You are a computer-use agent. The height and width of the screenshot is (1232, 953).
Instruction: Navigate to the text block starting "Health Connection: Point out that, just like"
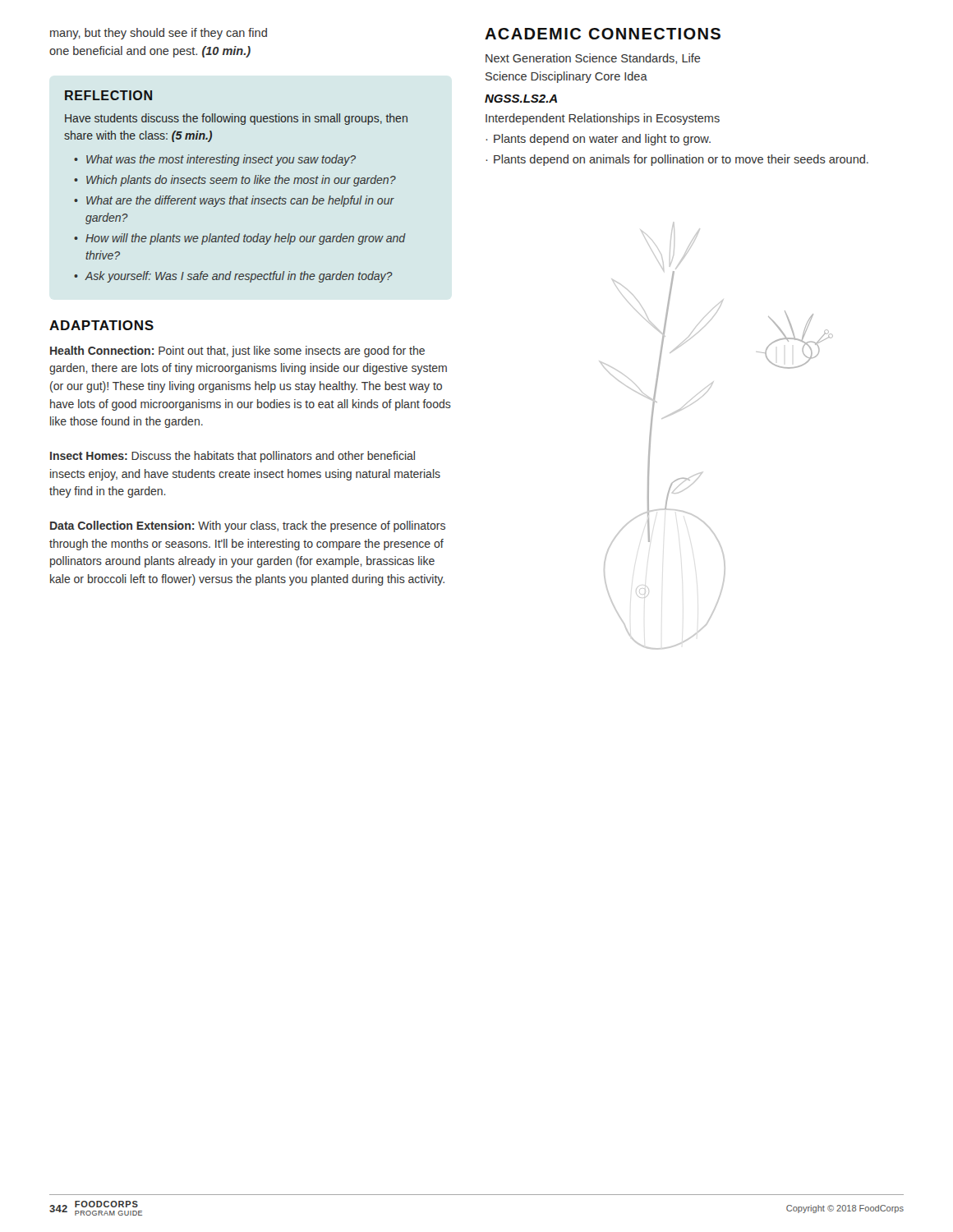coord(251,387)
